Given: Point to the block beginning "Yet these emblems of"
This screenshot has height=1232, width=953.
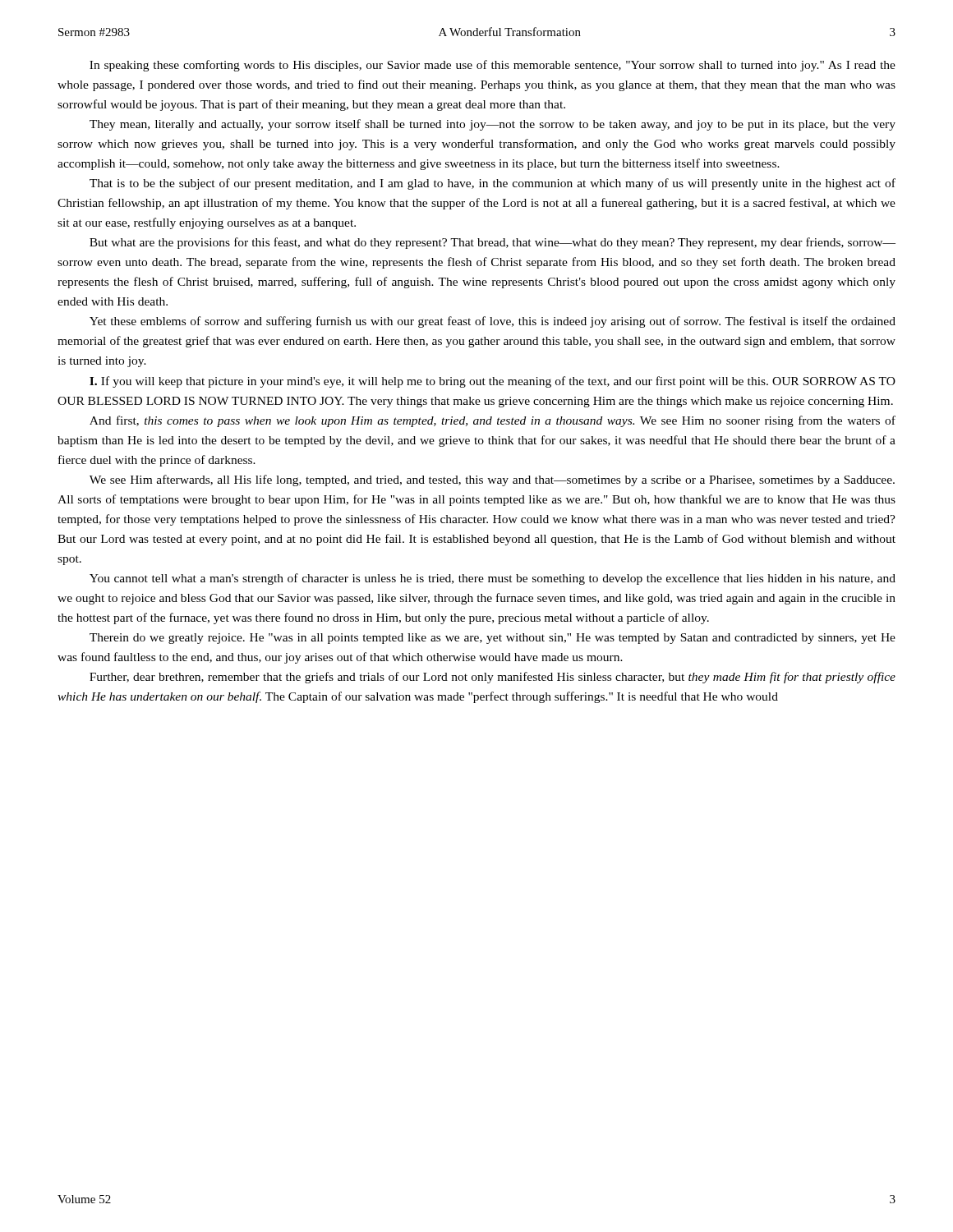Looking at the screenshot, I should pyautogui.click(x=476, y=341).
